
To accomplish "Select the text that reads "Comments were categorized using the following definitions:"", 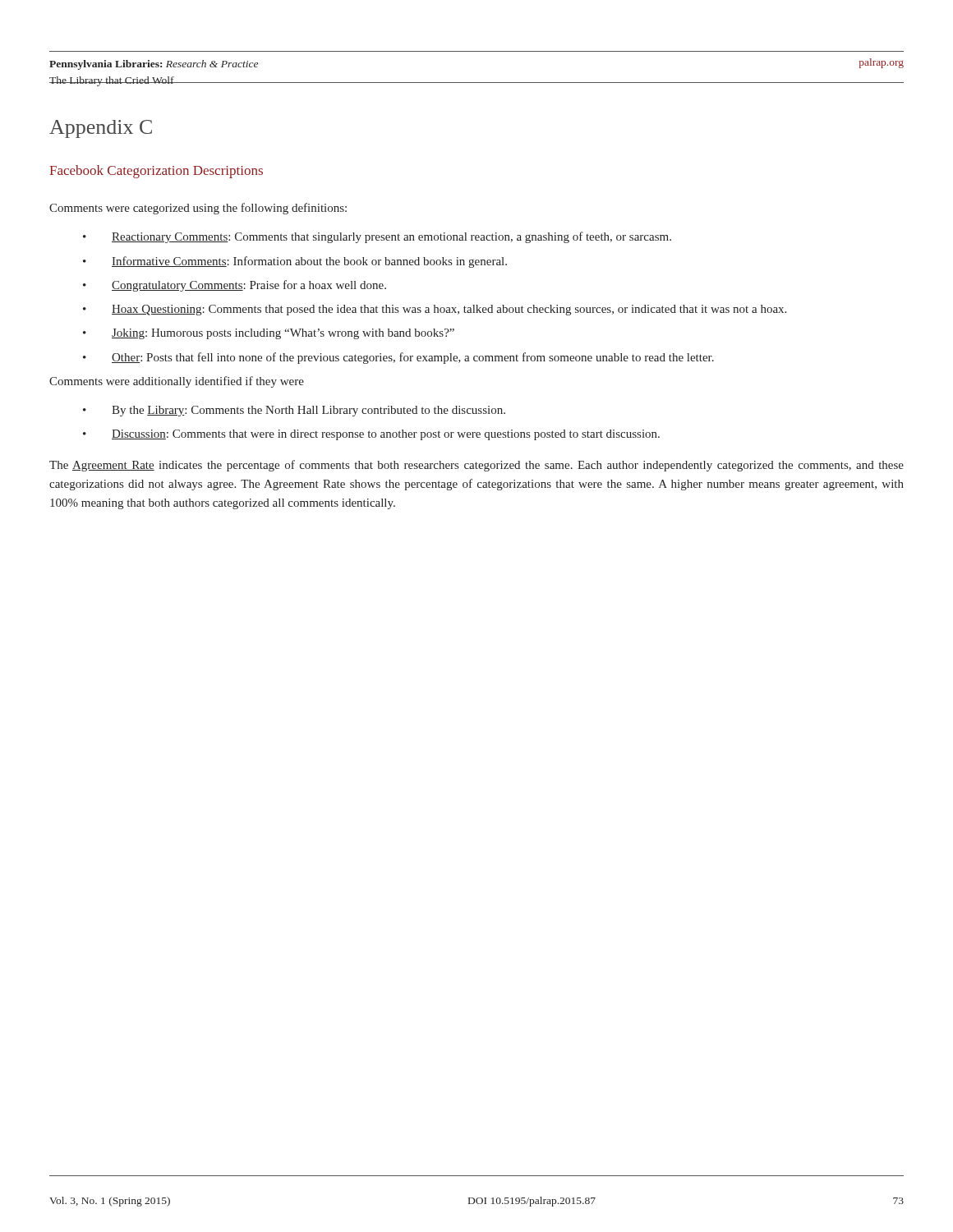I will click(x=198, y=209).
